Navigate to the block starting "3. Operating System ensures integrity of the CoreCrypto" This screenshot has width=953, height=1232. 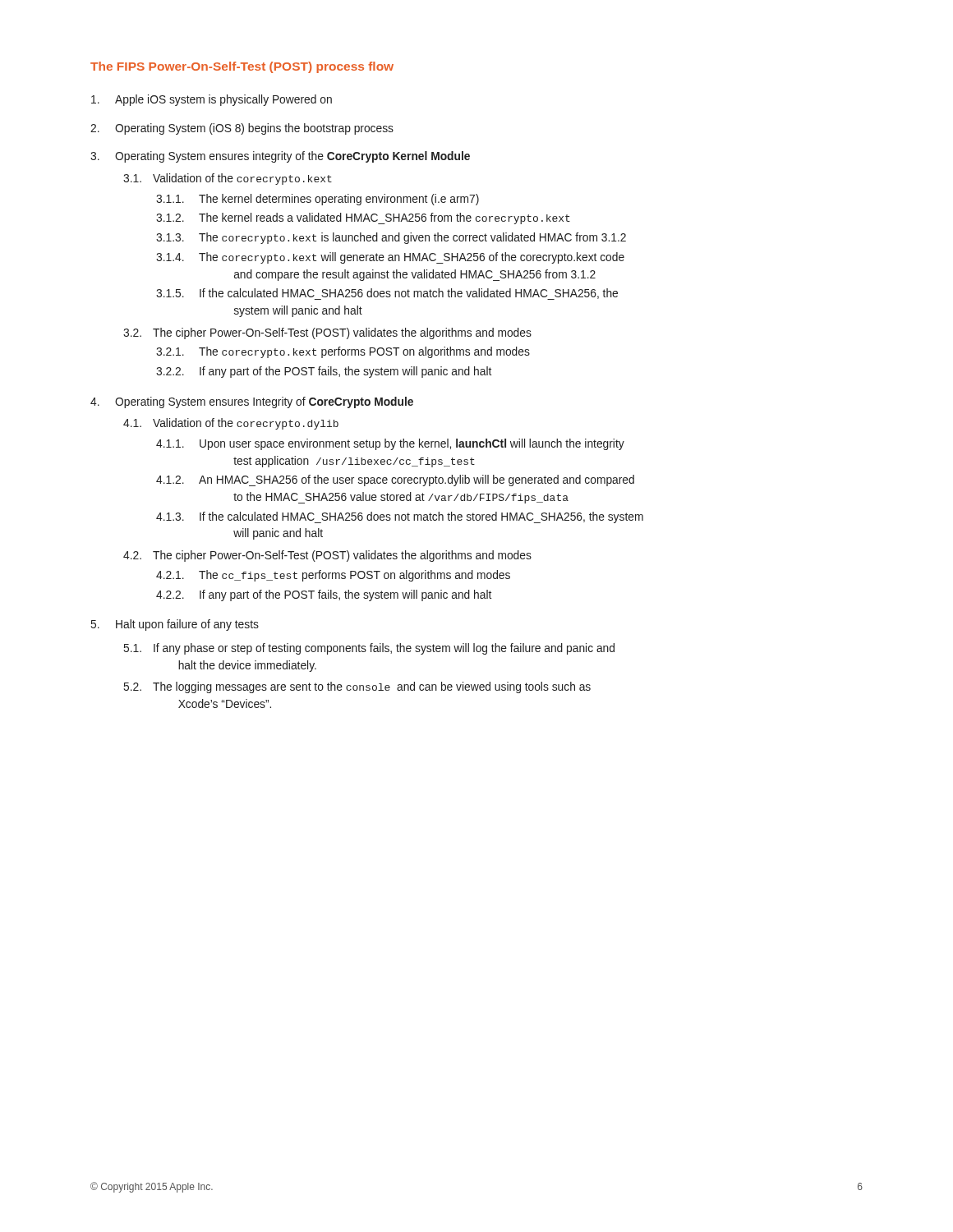(280, 157)
